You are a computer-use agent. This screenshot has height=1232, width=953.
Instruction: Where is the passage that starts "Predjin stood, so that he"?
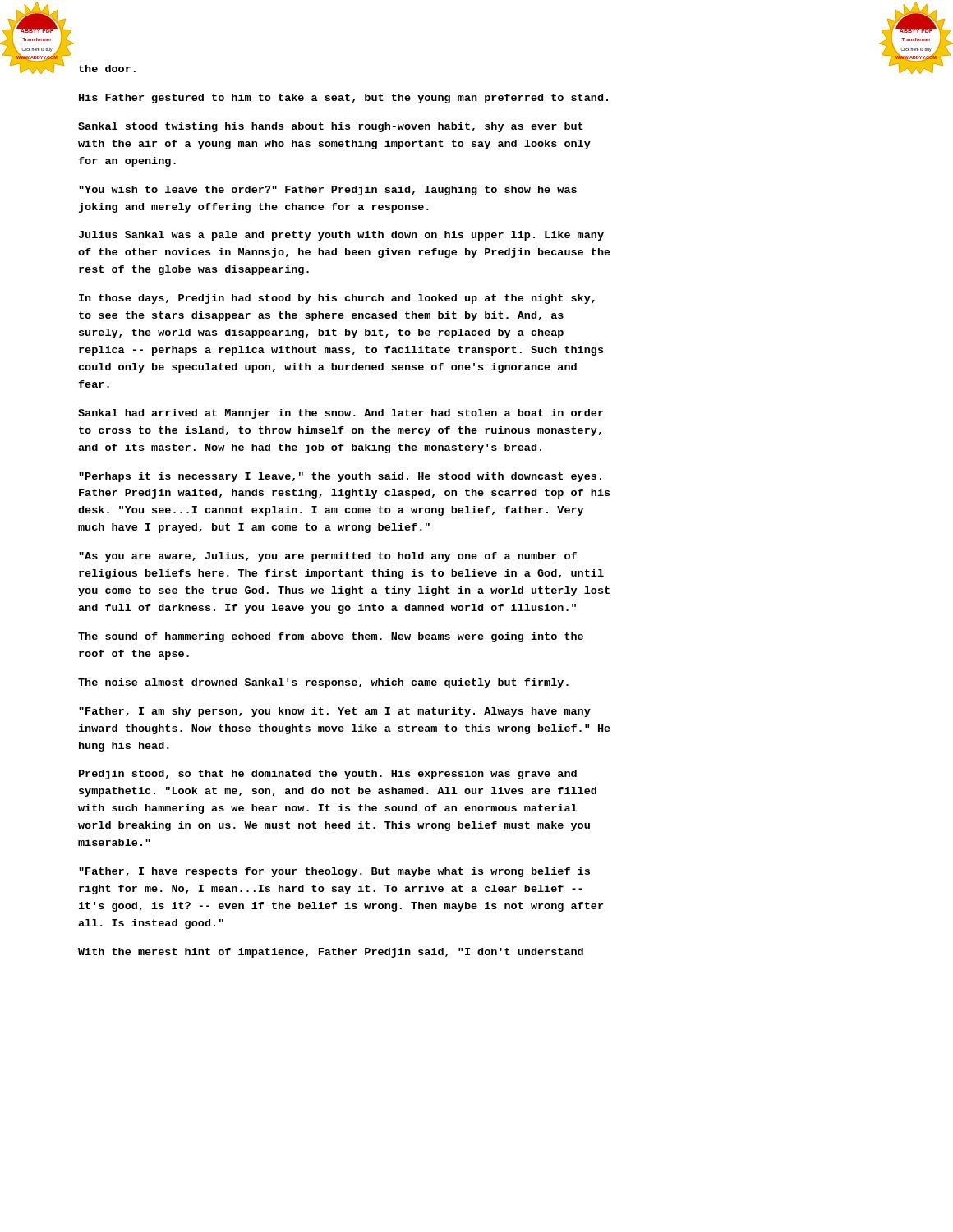[x=338, y=809]
